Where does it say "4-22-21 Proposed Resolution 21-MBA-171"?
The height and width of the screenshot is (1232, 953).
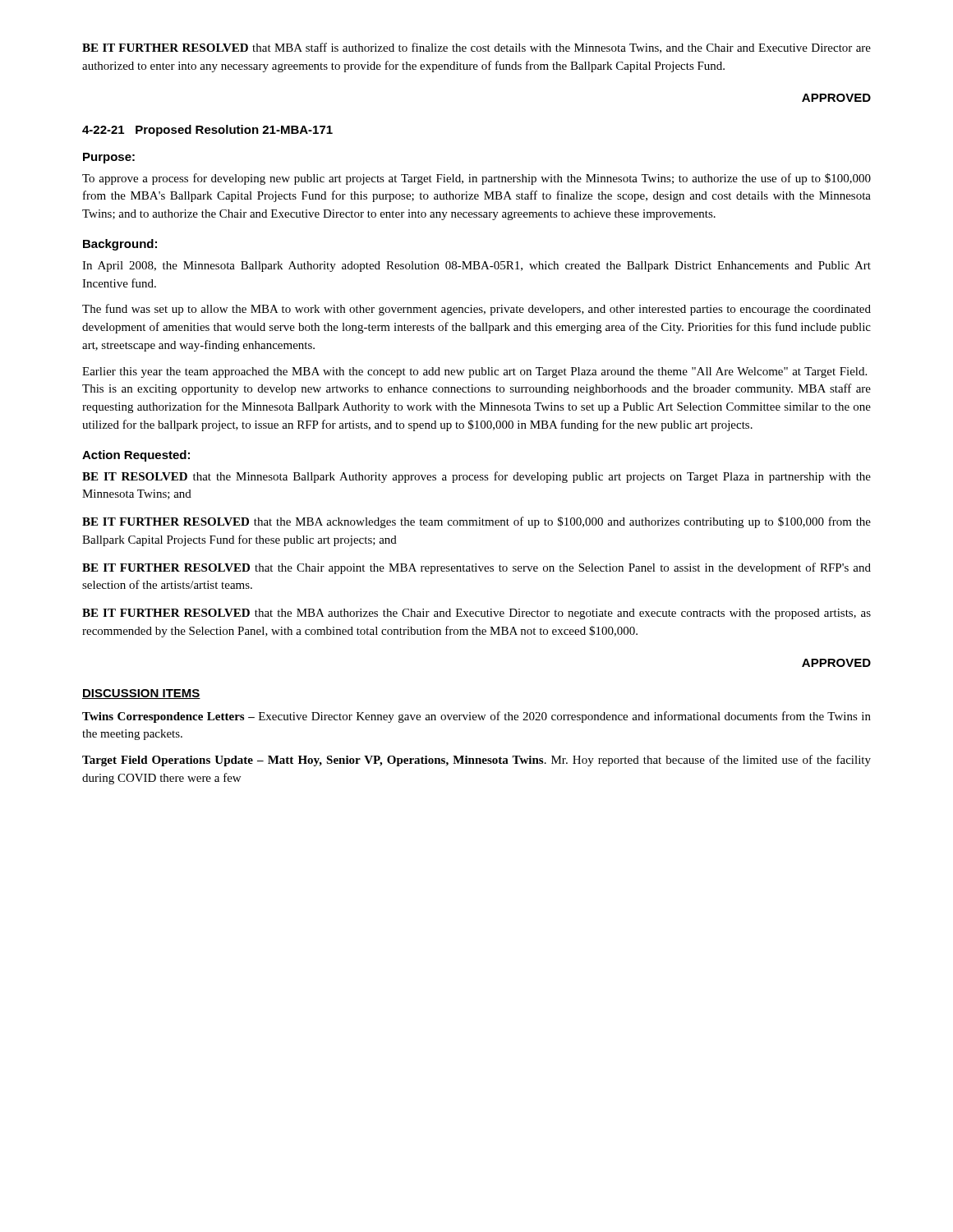pyautogui.click(x=207, y=129)
